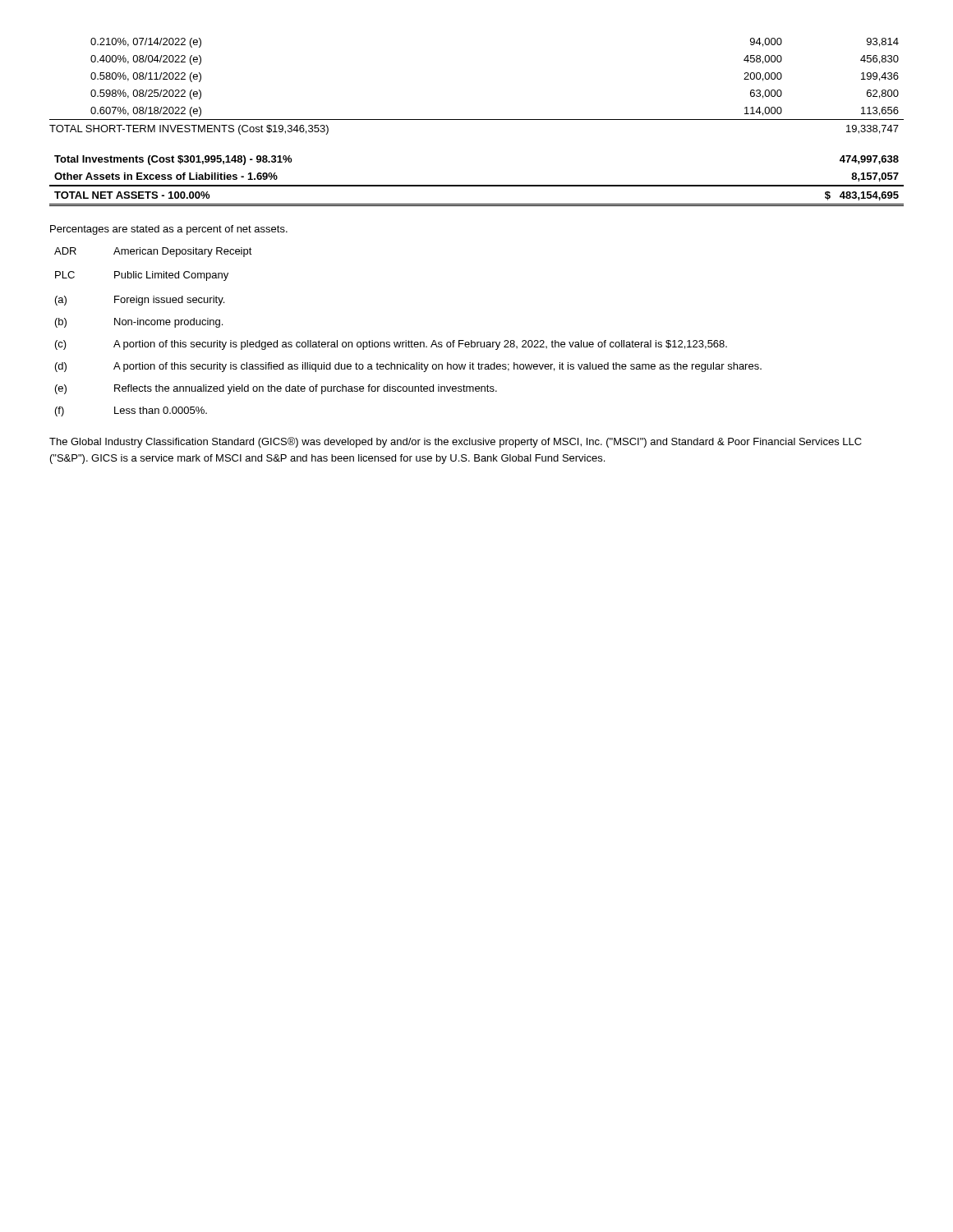
Task: Where is the passage that starts "(e) Reflects the annualized yield on the"?
Action: tap(476, 388)
